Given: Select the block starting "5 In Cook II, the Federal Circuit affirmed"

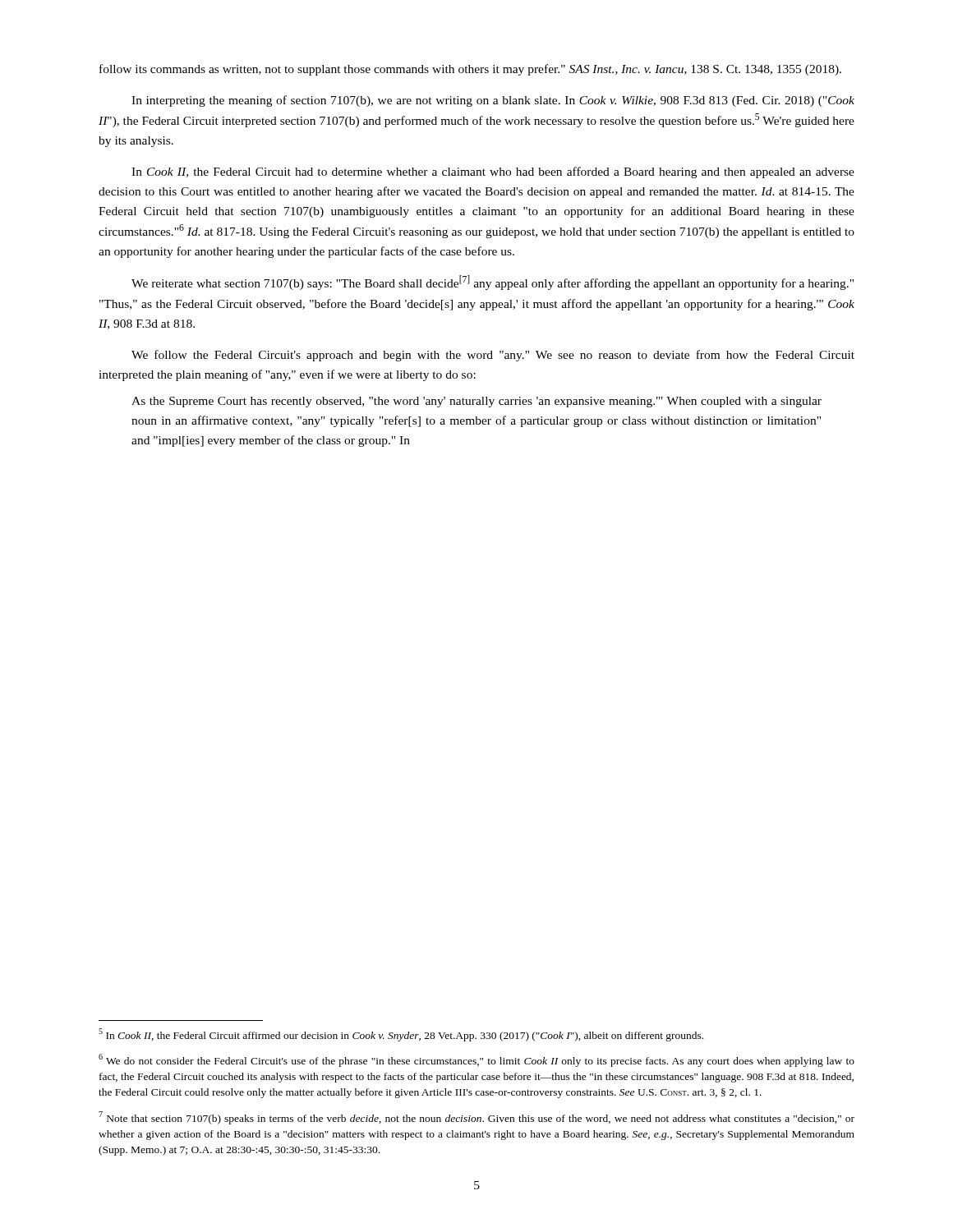Looking at the screenshot, I should [476, 1034].
